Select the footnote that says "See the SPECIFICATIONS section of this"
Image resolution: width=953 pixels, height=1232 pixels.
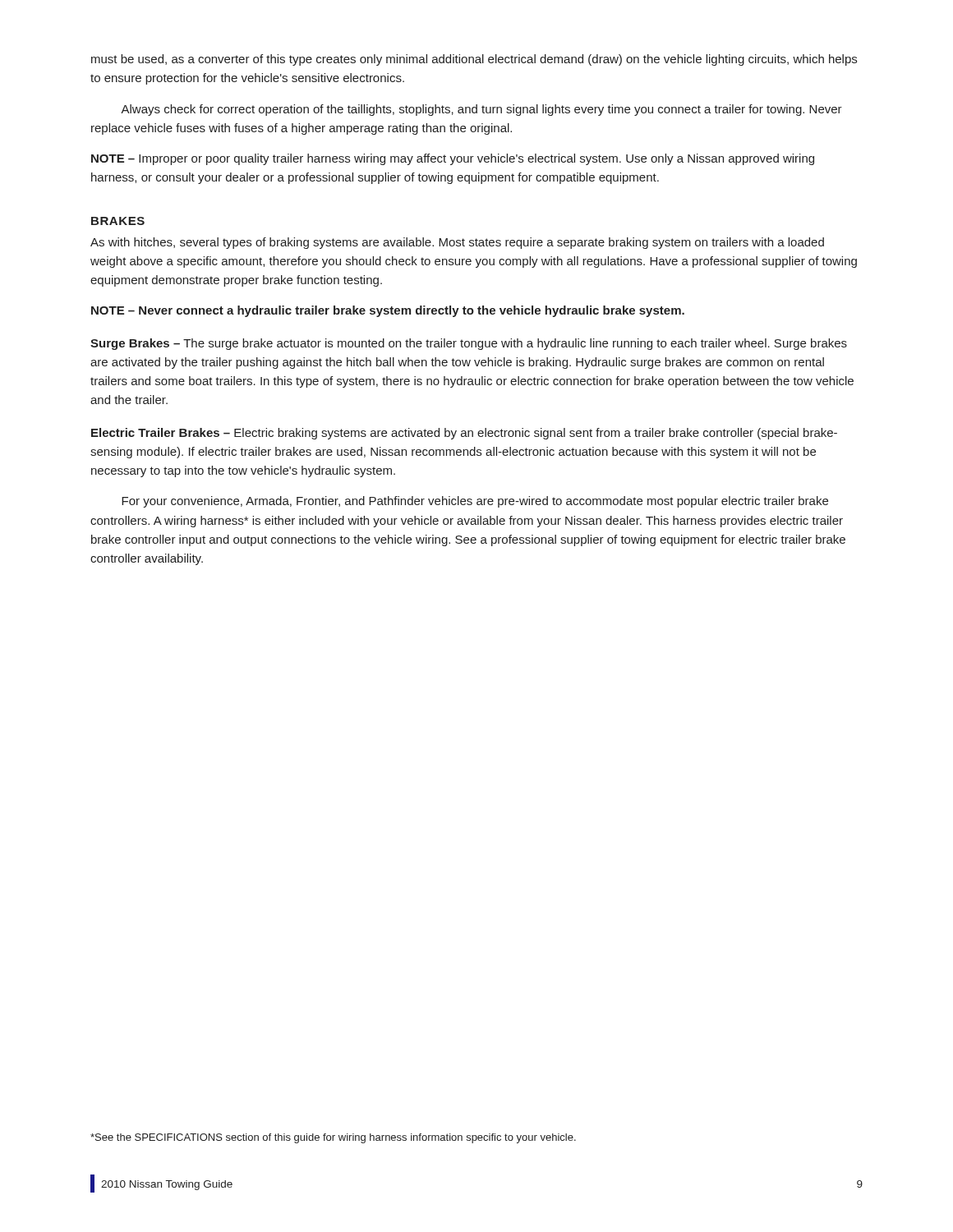coord(333,1137)
